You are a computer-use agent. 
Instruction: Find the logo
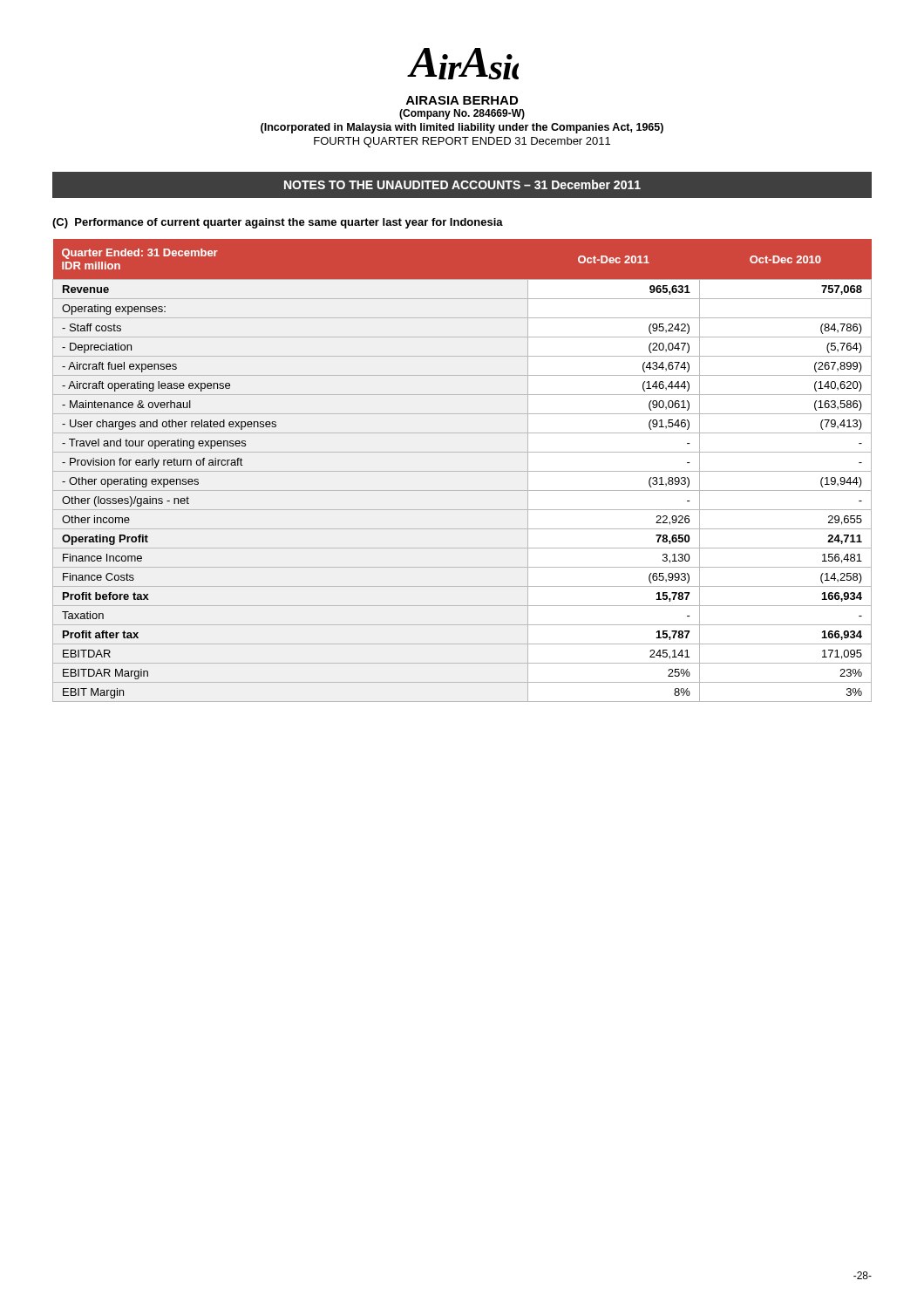point(462,78)
